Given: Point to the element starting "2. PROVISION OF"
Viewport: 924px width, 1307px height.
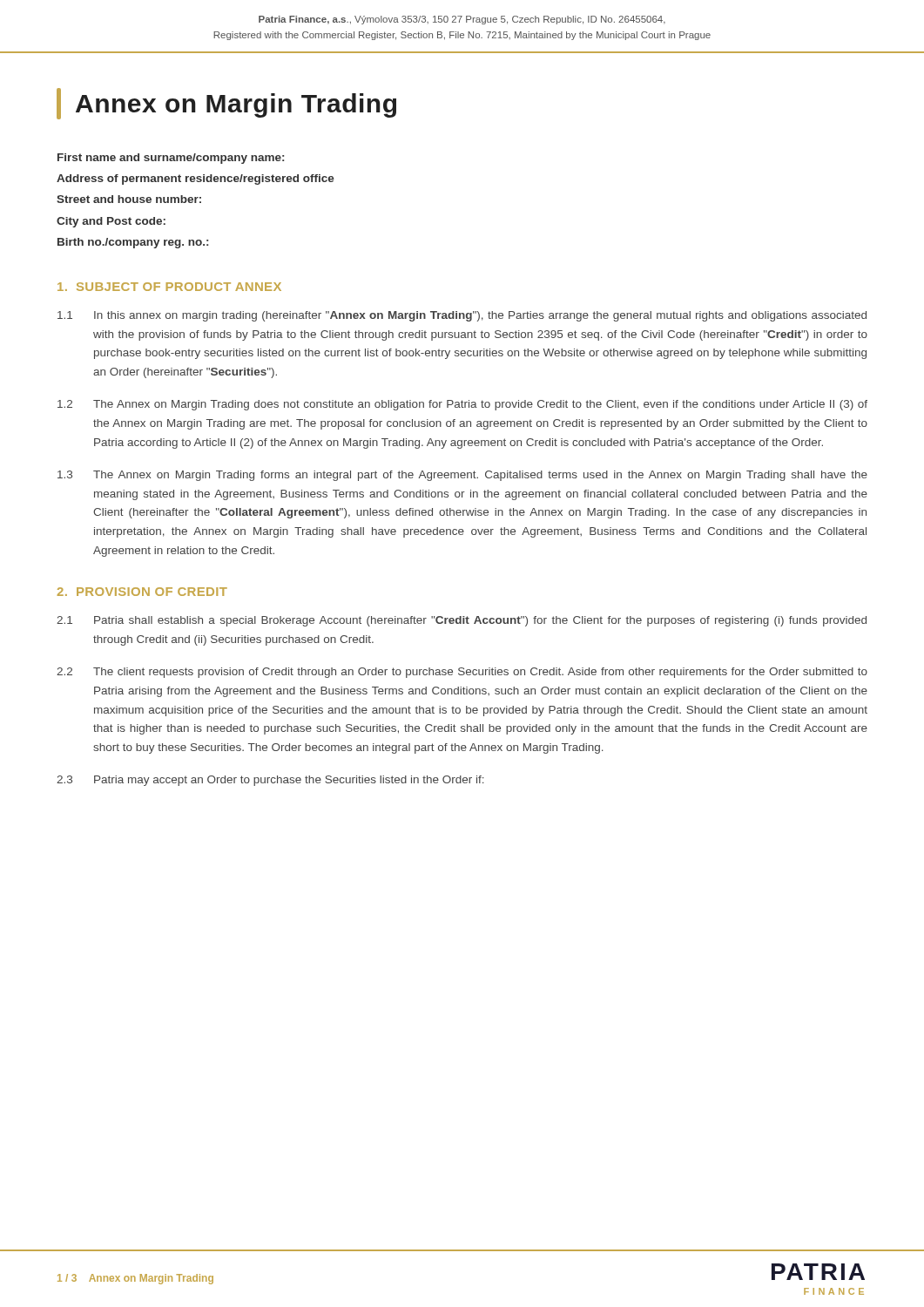Looking at the screenshot, I should coord(142,591).
